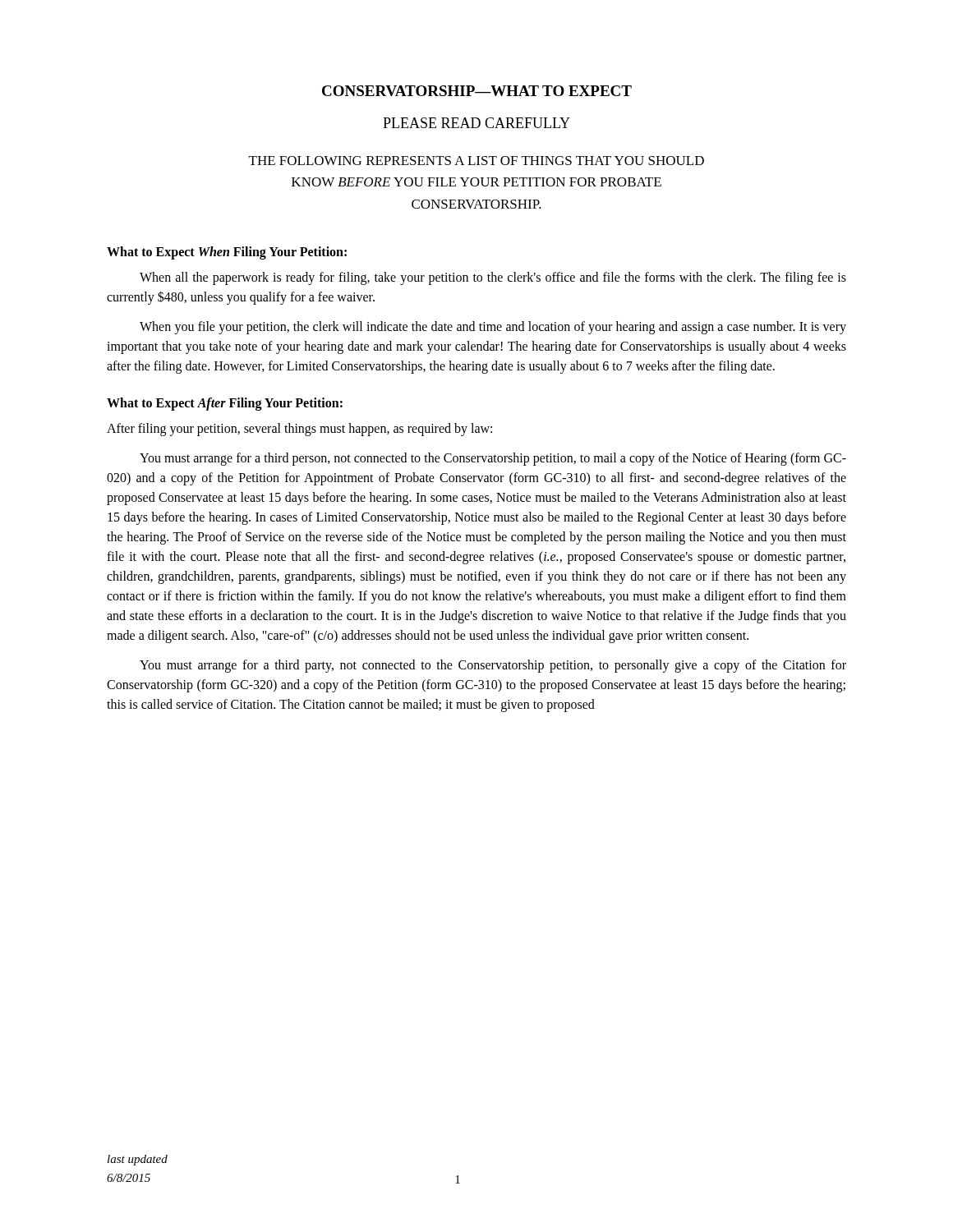Click on the passage starting "CONSERVATORSHIP—WHAT TO EXPECT"
Viewport: 953px width, 1232px height.
point(476,91)
